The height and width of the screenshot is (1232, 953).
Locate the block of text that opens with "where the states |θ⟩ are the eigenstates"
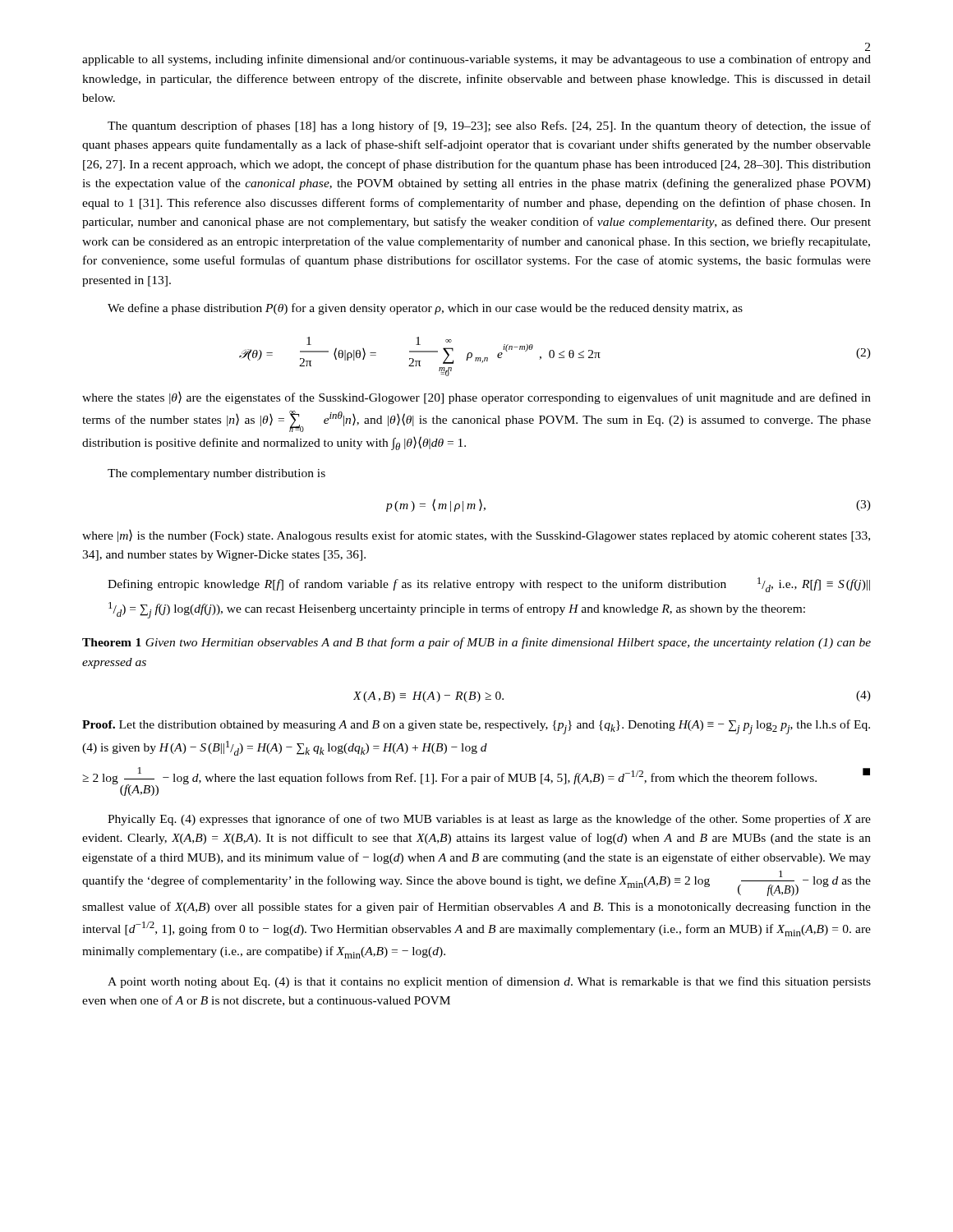click(476, 398)
